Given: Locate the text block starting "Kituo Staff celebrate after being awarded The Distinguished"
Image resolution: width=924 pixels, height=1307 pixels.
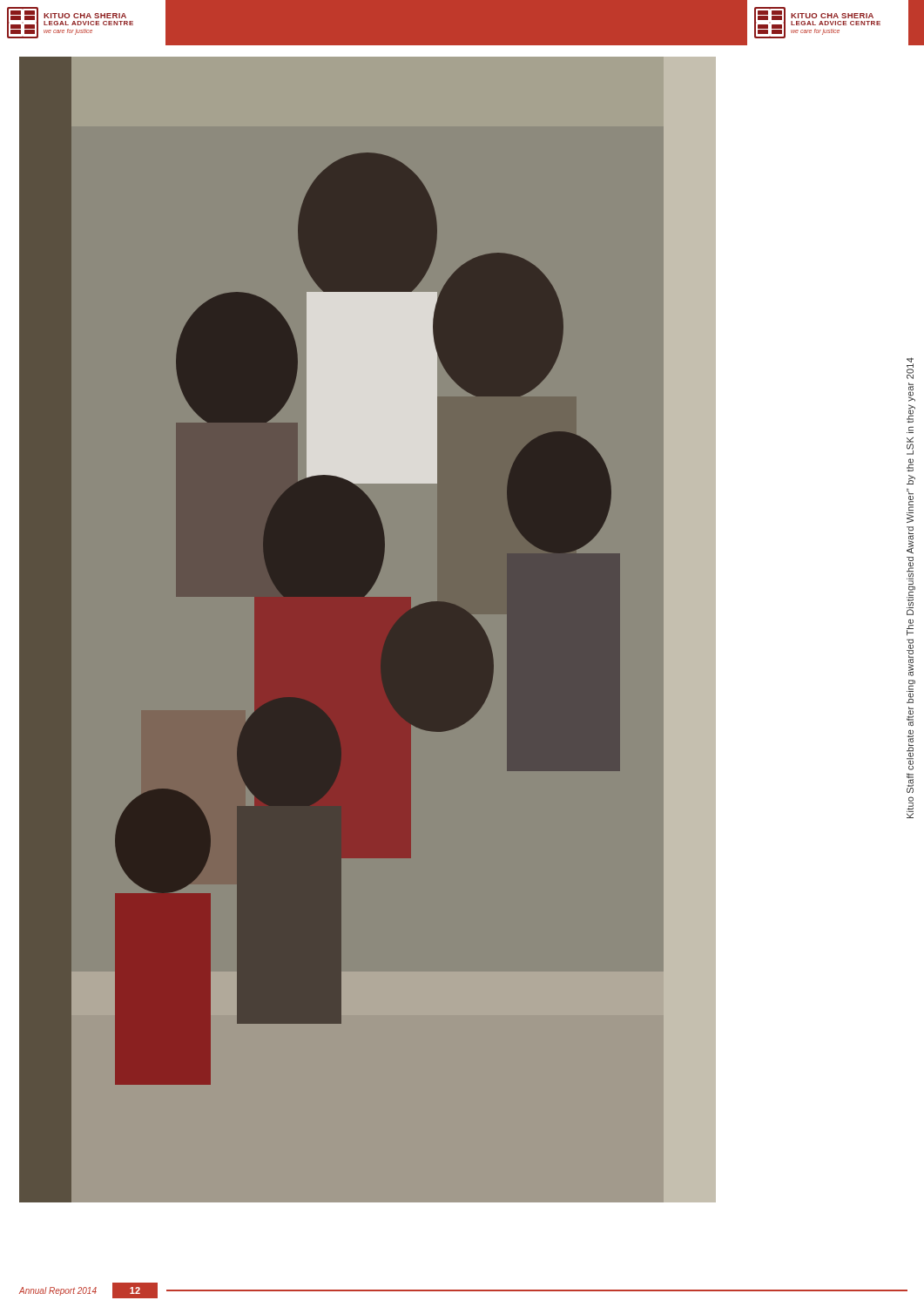Looking at the screenshot, I should point(910,588).
